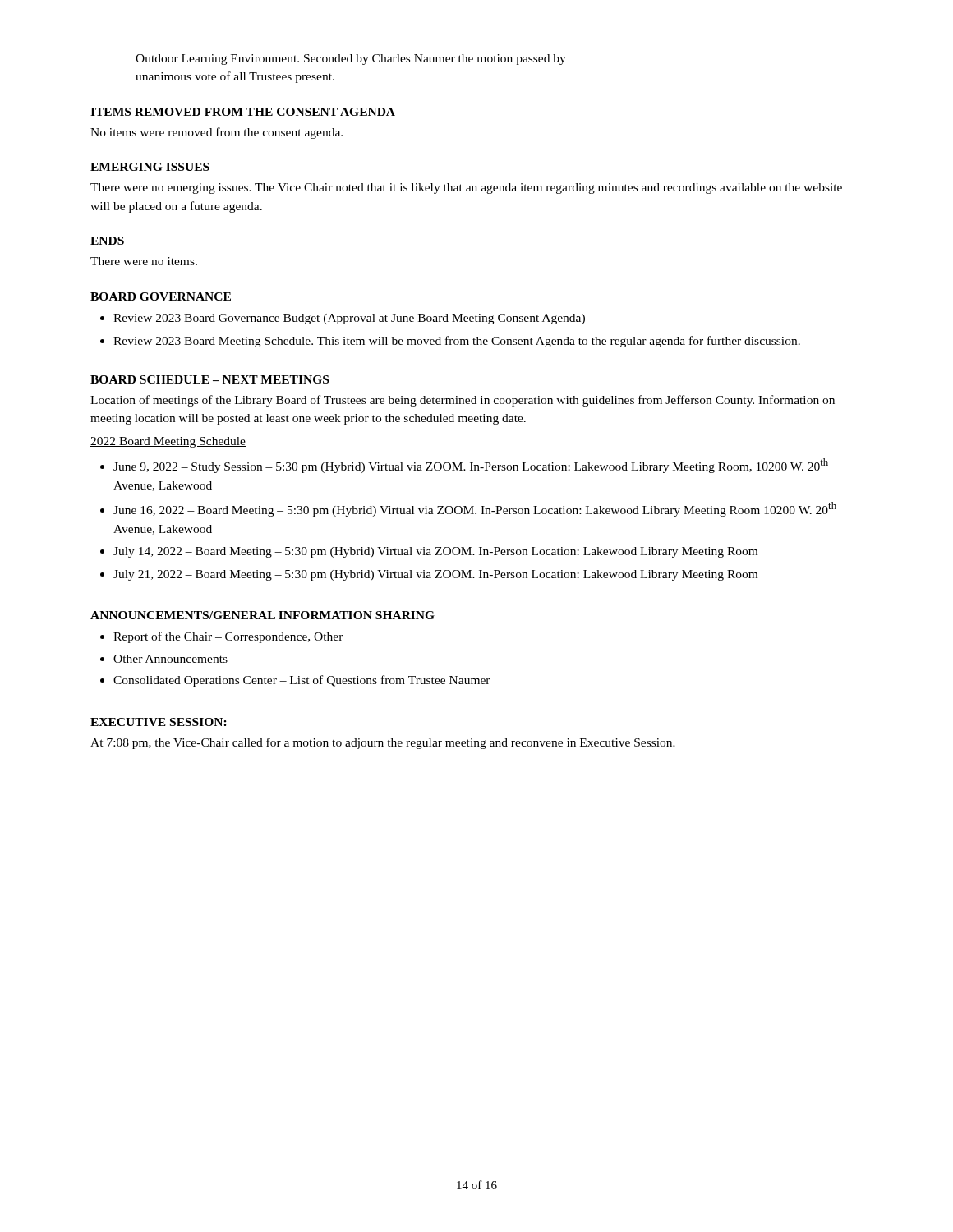
Task: Select the section header with the text "EXECUTIVE SESSION:"
Action: [159, 721]
